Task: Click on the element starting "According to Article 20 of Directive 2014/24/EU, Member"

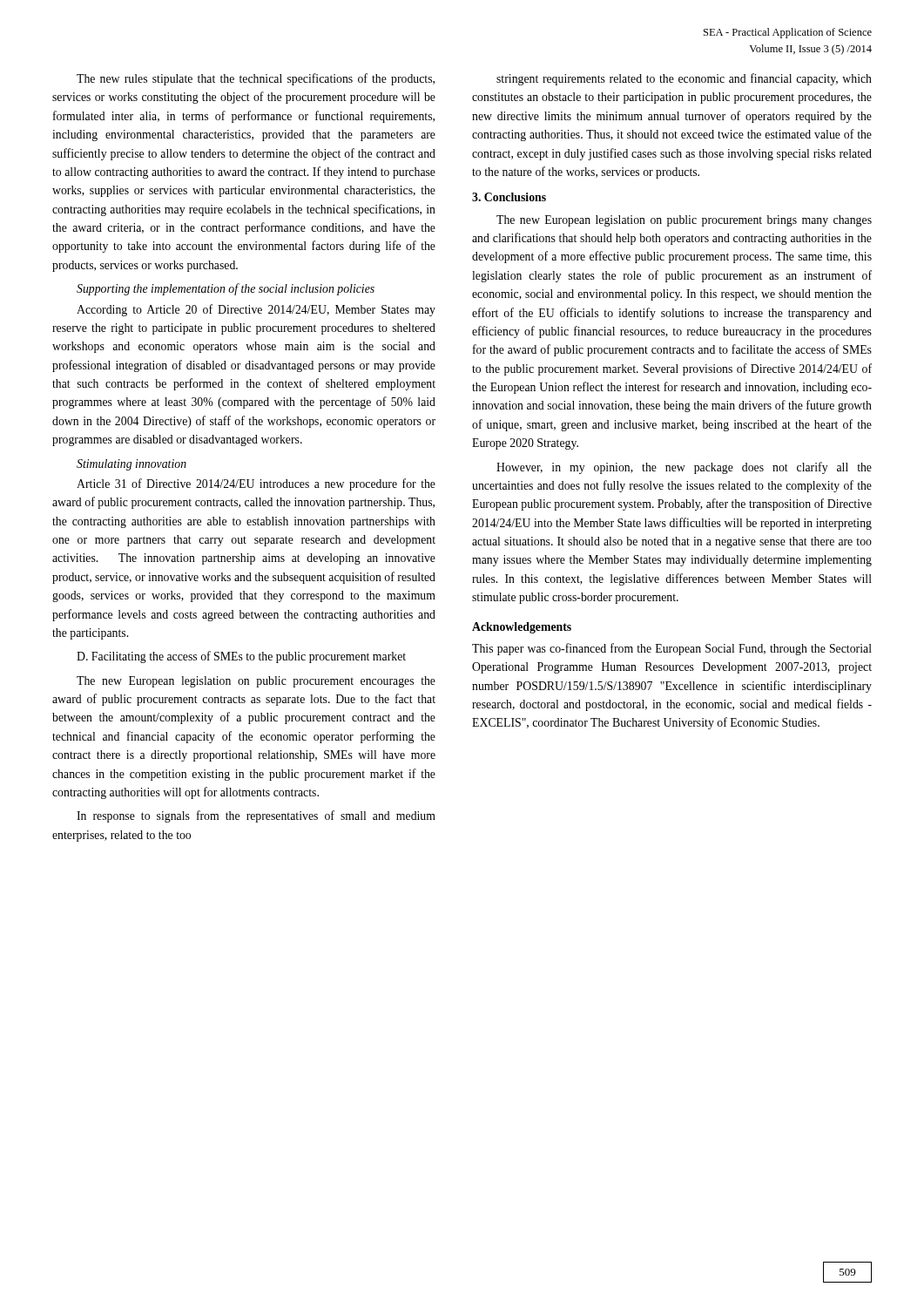Action: click(244, 375)
